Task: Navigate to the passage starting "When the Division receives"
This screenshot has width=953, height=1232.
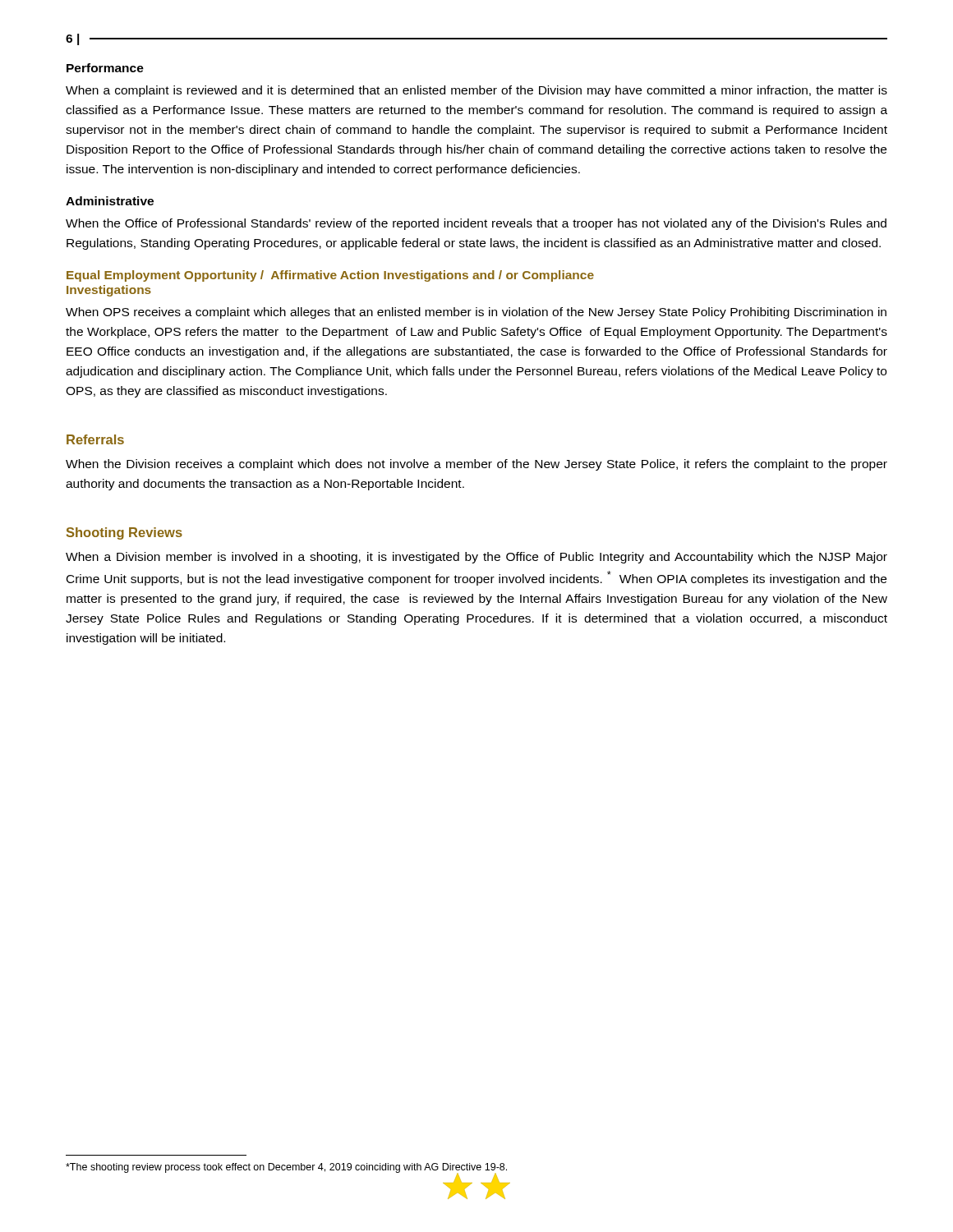Action: coord(476,474)
